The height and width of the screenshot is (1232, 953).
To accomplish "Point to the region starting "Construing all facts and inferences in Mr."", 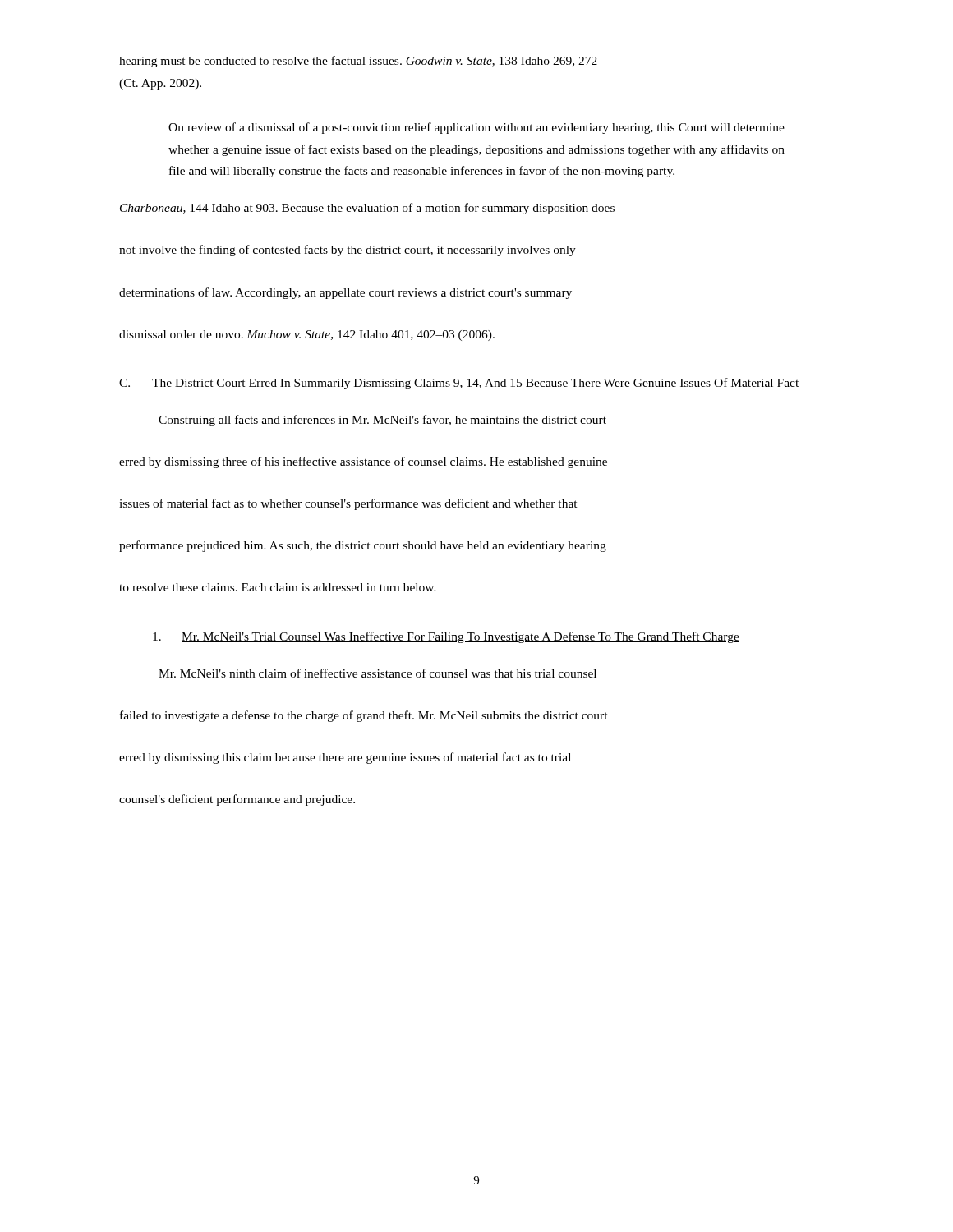I will click(476, 503).
